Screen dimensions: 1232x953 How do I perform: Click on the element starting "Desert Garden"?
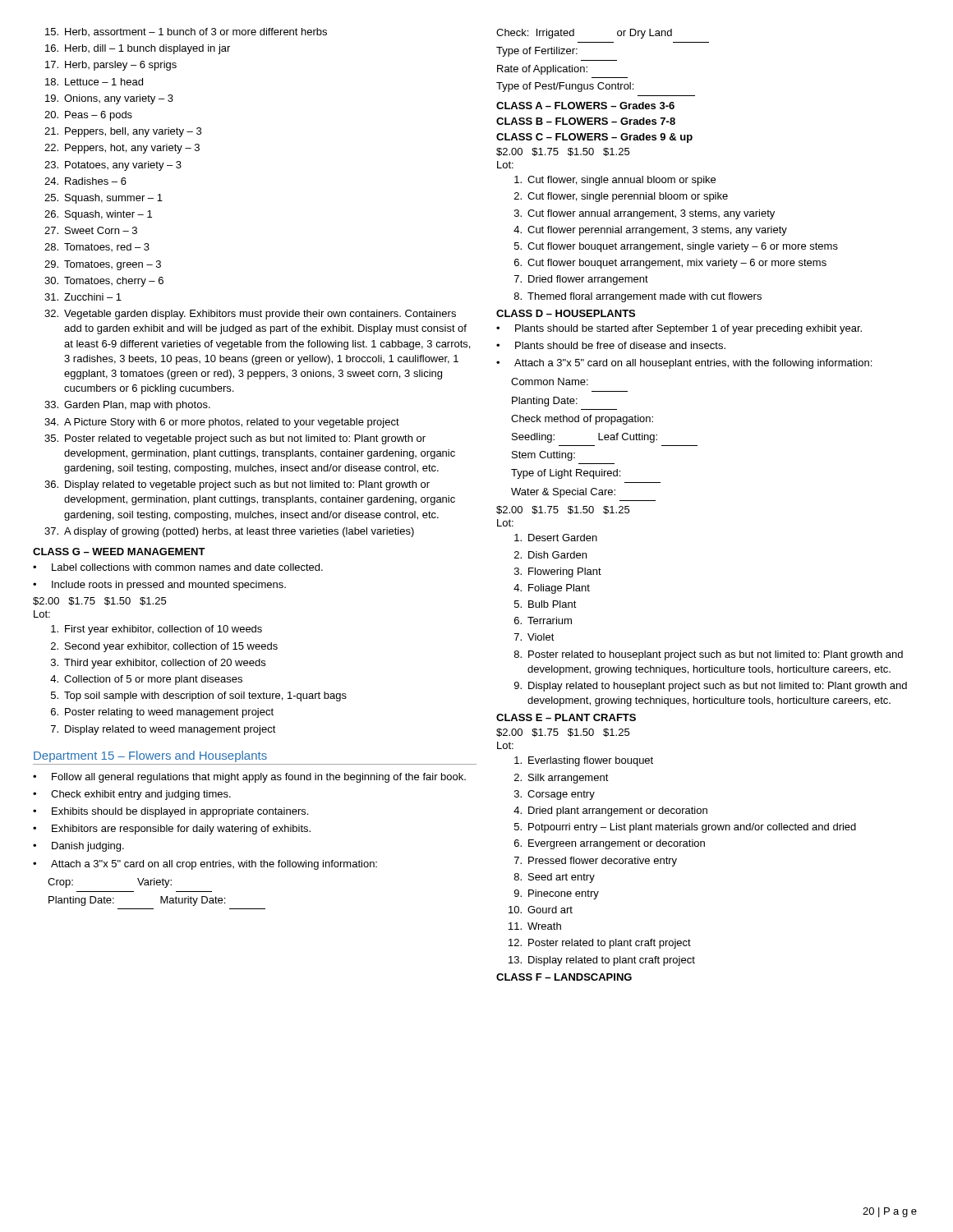556,538
